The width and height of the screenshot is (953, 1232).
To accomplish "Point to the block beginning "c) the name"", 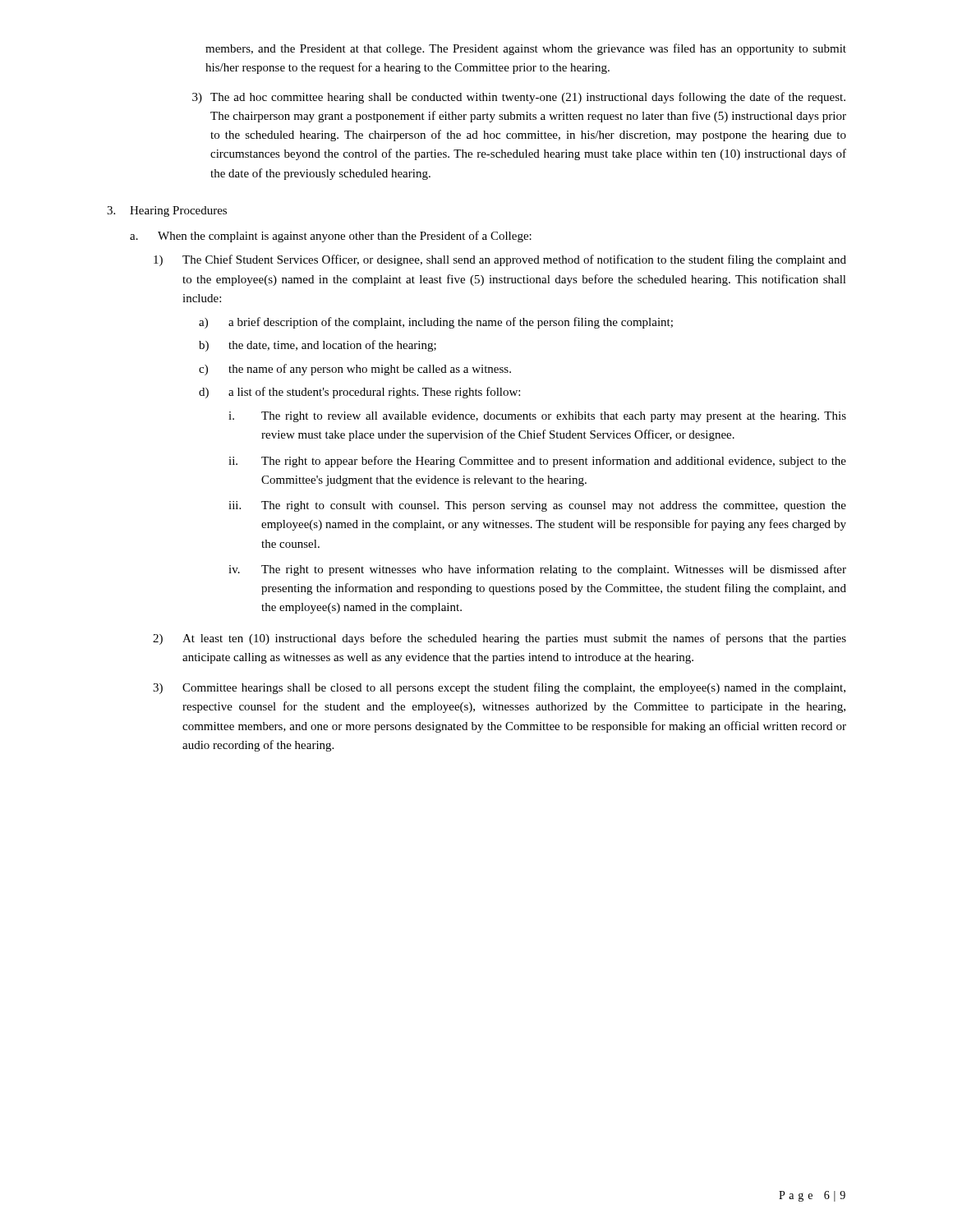I will pyautogui.click(x=355, y=370).
